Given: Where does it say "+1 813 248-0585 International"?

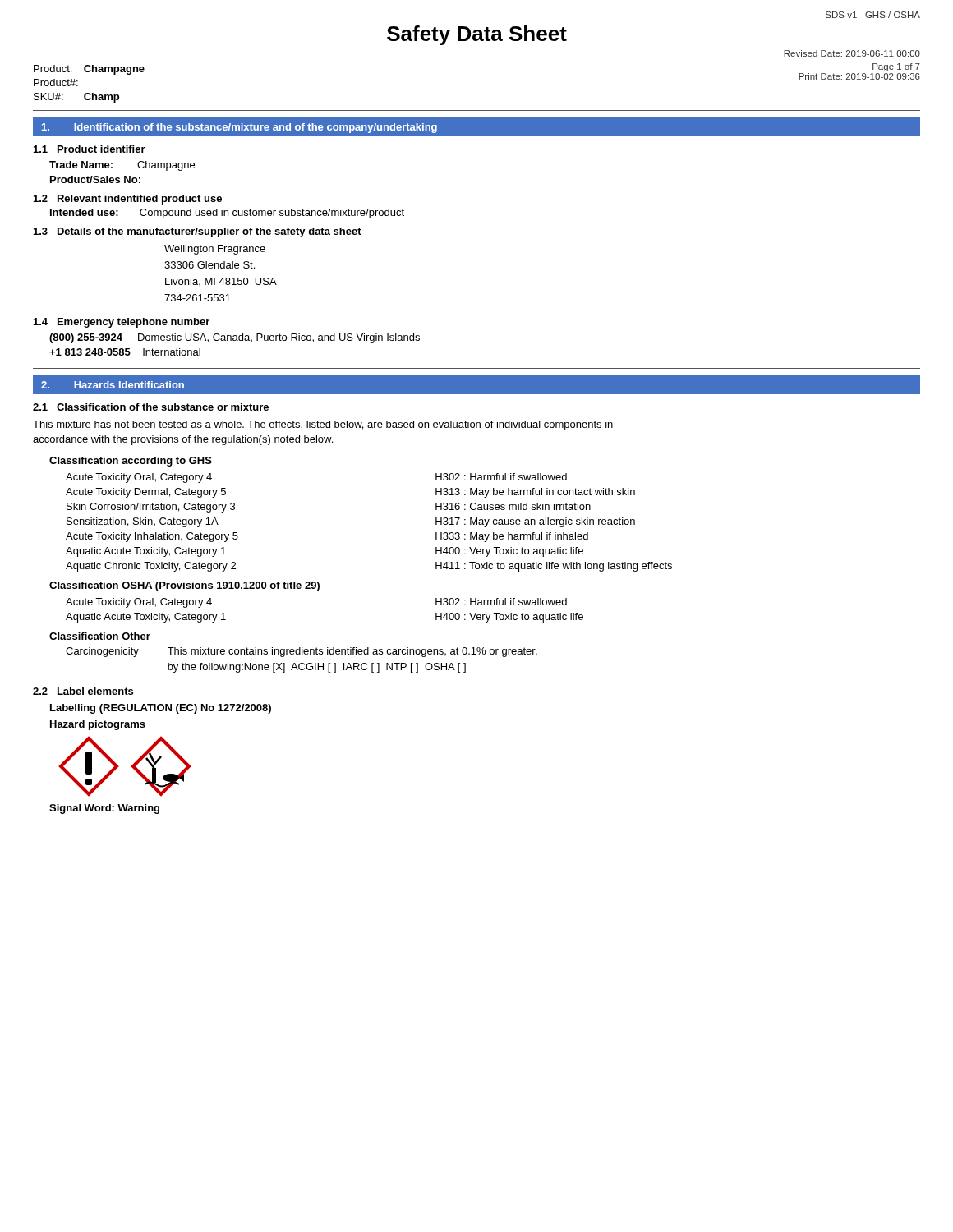Looking at the screenshot, I should 125,352.
